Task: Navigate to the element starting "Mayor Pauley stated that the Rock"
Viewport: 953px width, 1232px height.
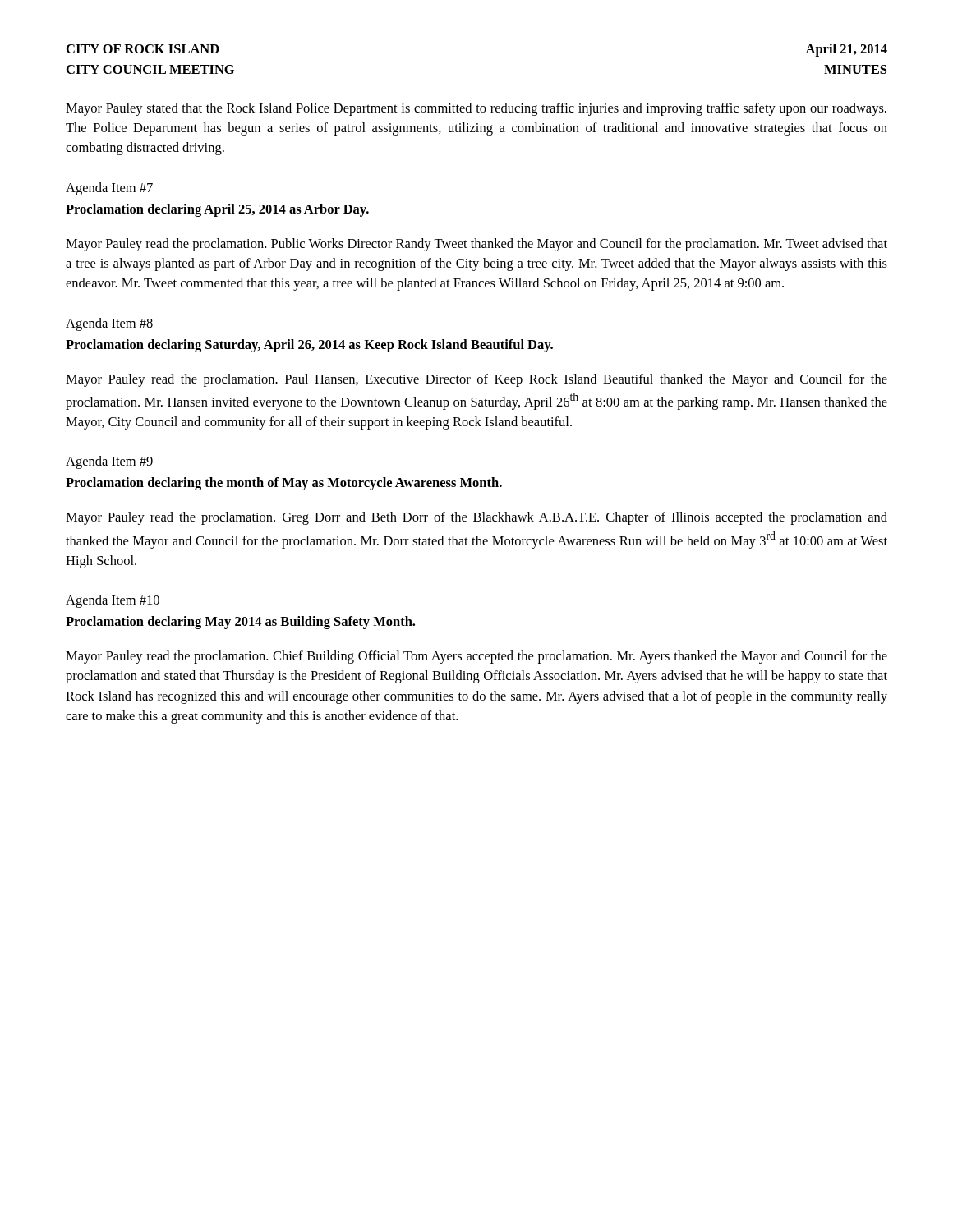Action: (476, 128)
